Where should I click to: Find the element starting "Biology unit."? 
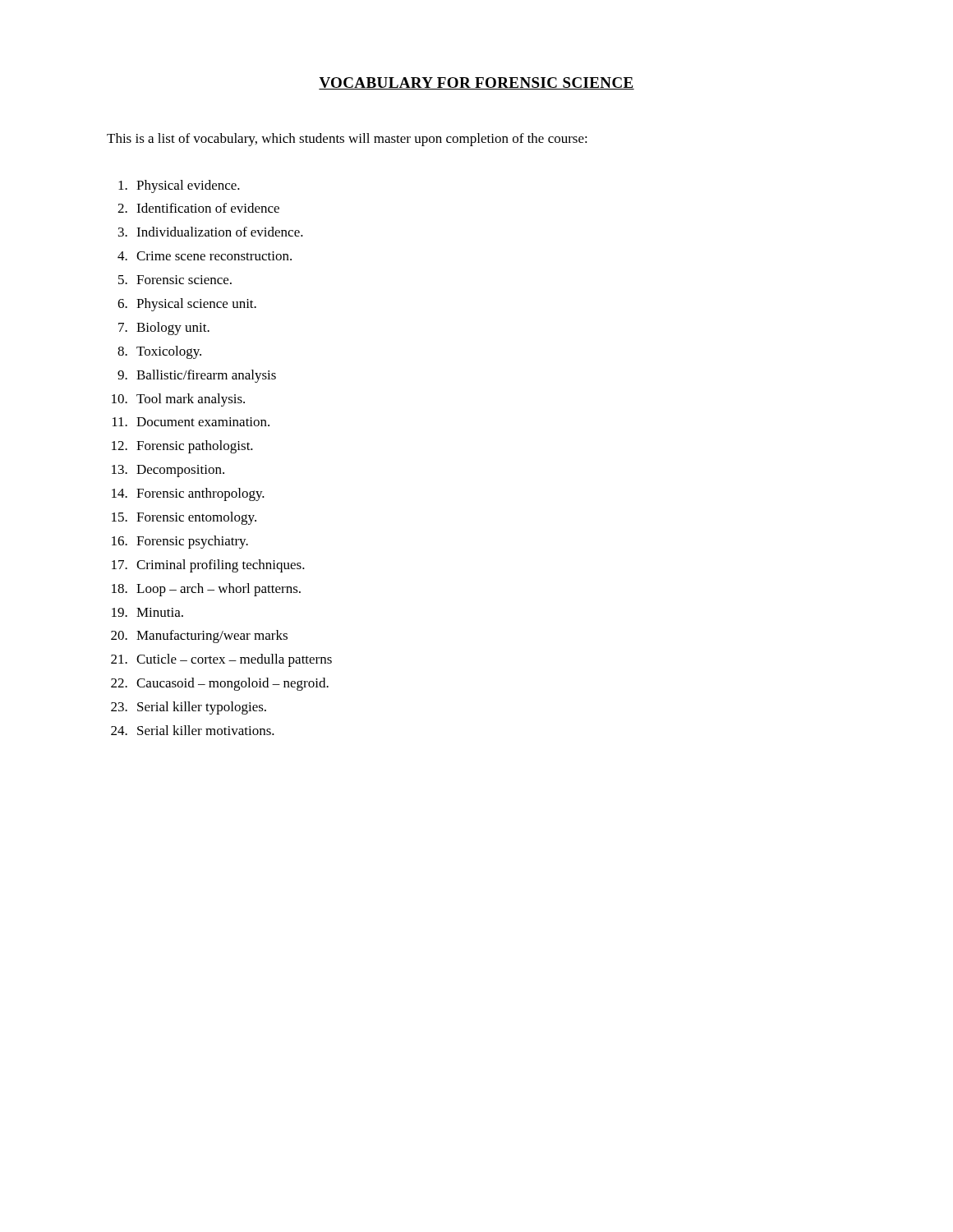[x=173, y=327]
